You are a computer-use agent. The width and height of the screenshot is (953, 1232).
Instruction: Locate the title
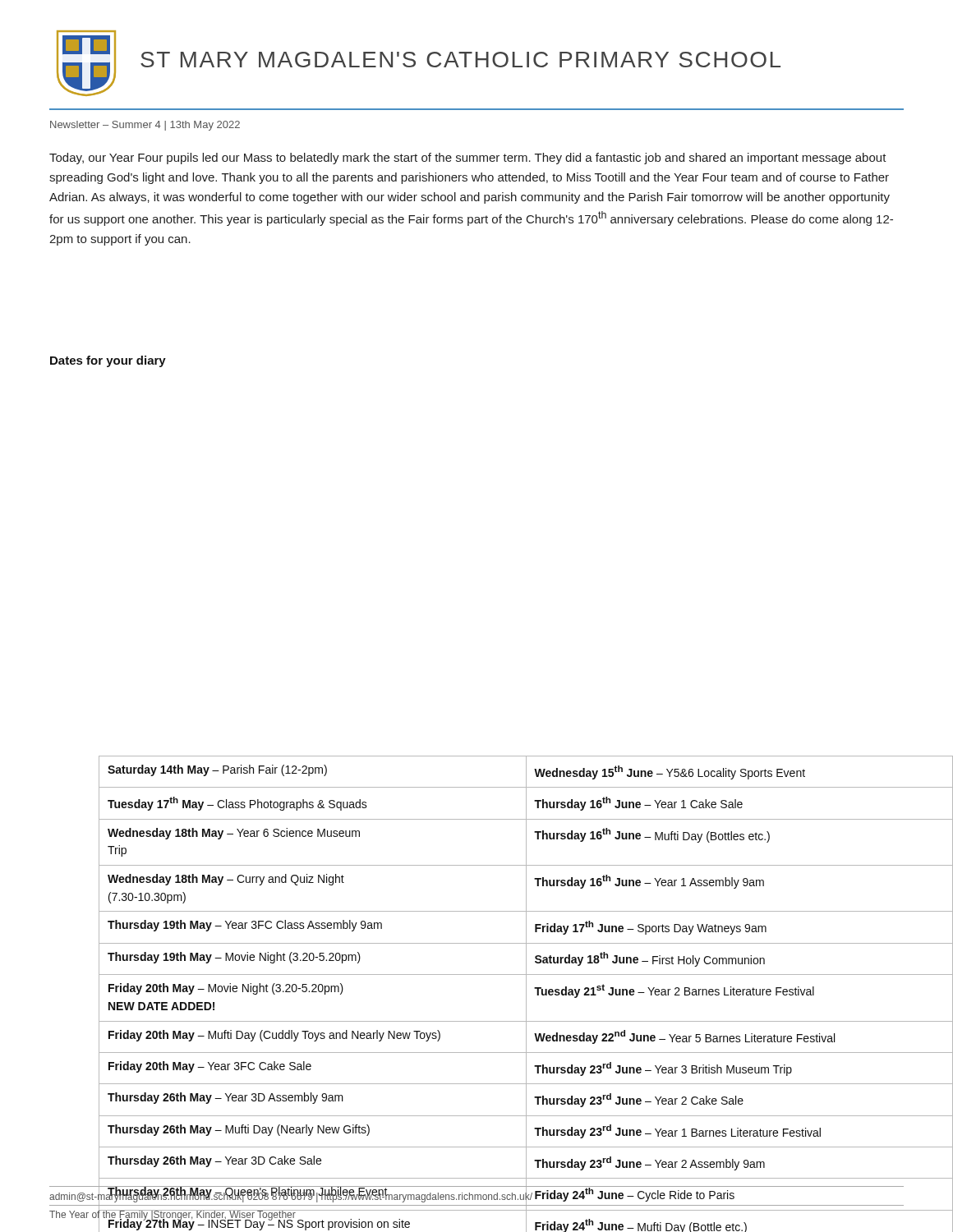(x=416, y=60)
